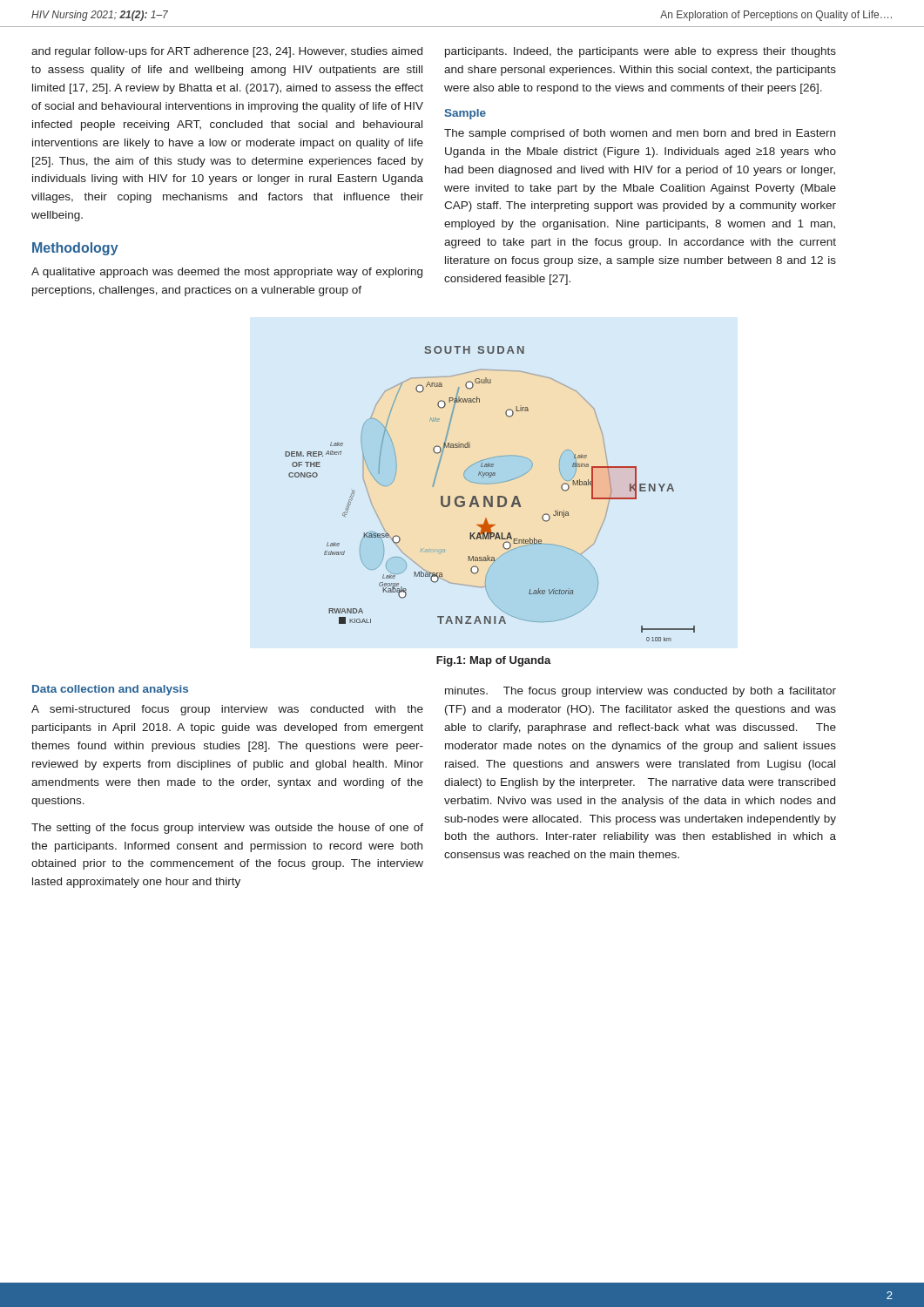This screenshot has width=924, height=1307.
Task: Find the text block containing "The setting of the"
Action: (227, 854)
